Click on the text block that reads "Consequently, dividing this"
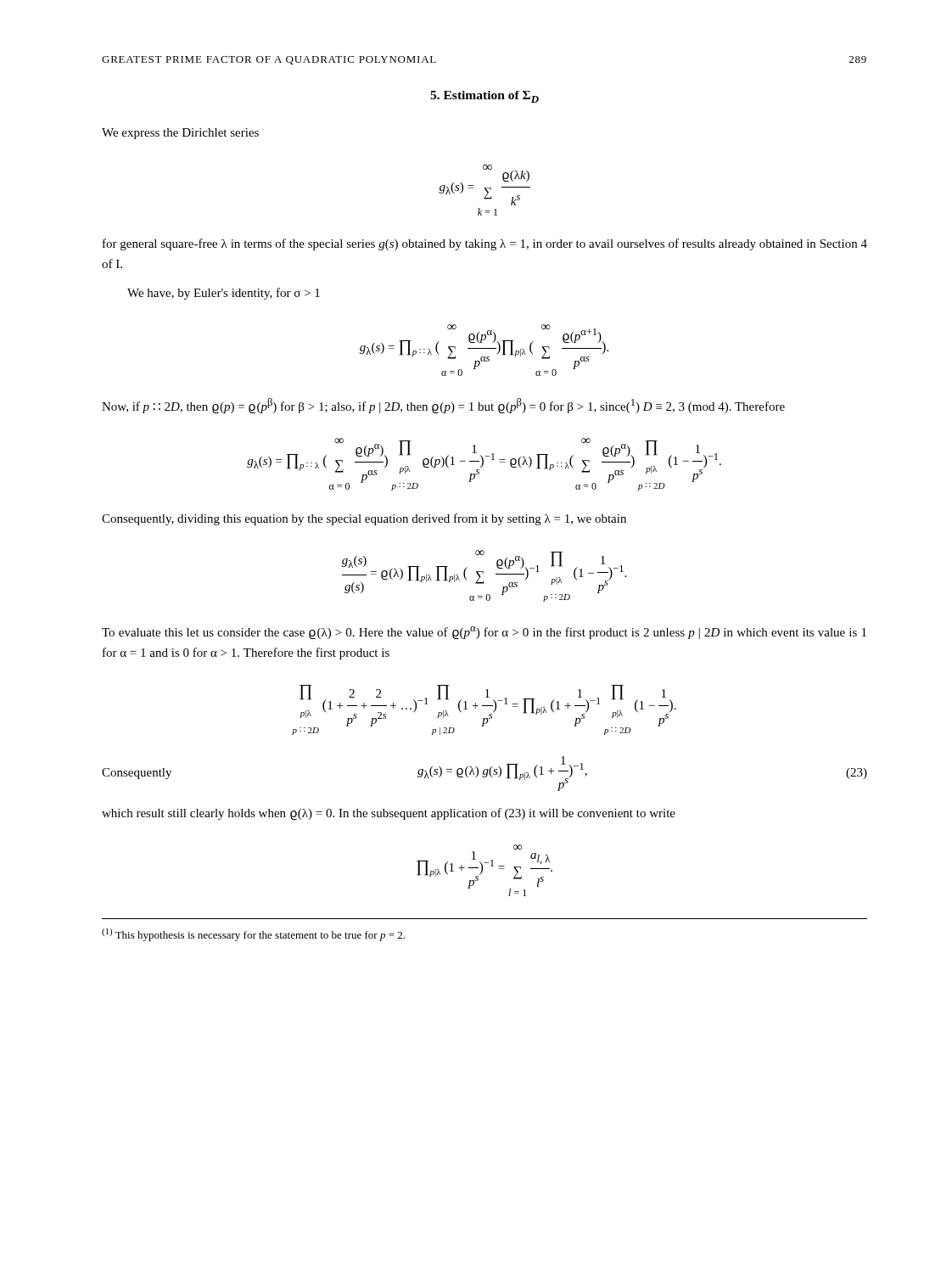Image resolution: width=952 pixels, height=1273 pixels. click(x=364, y=518)
